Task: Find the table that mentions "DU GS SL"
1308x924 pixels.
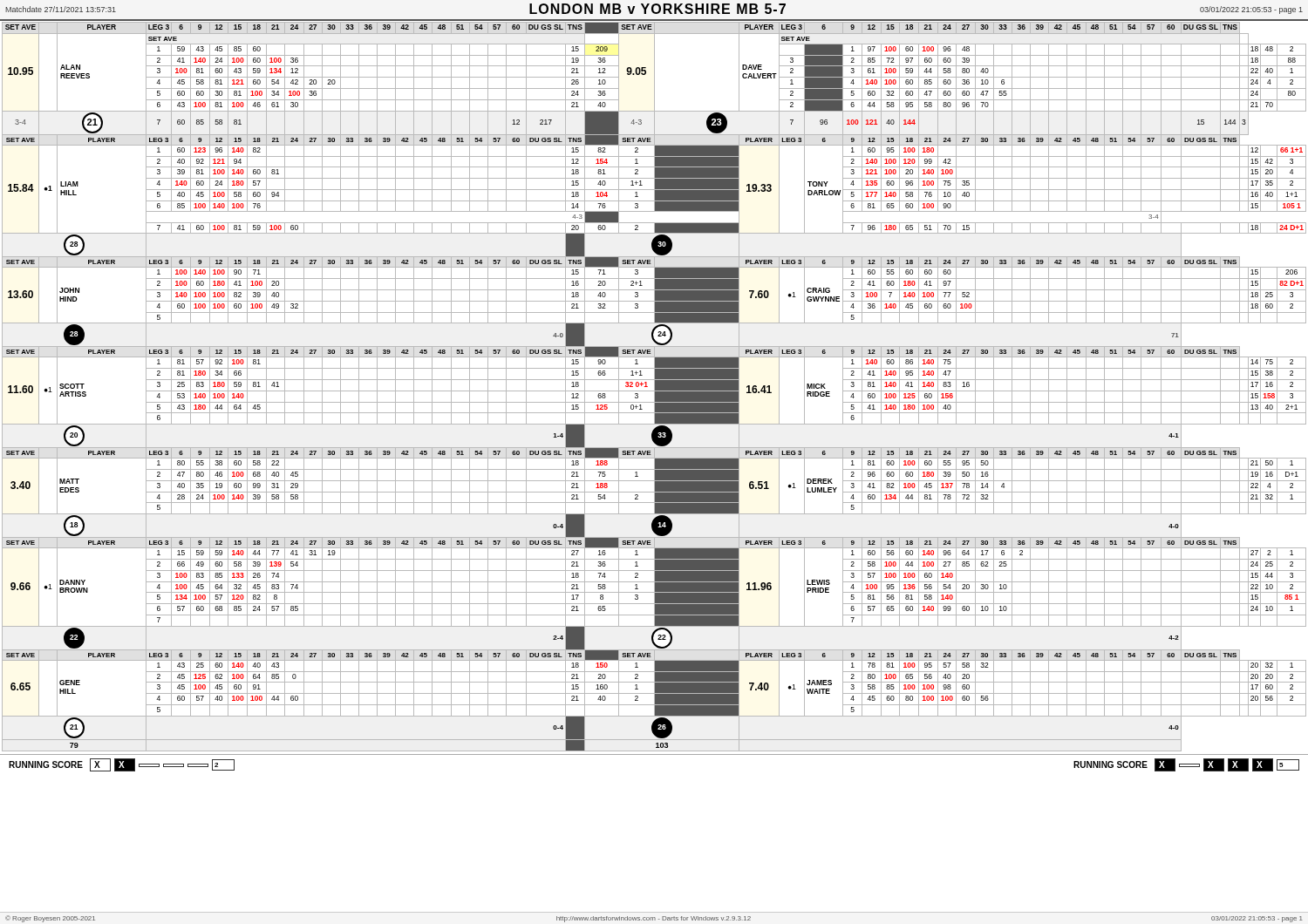Action: click(654, 387)
